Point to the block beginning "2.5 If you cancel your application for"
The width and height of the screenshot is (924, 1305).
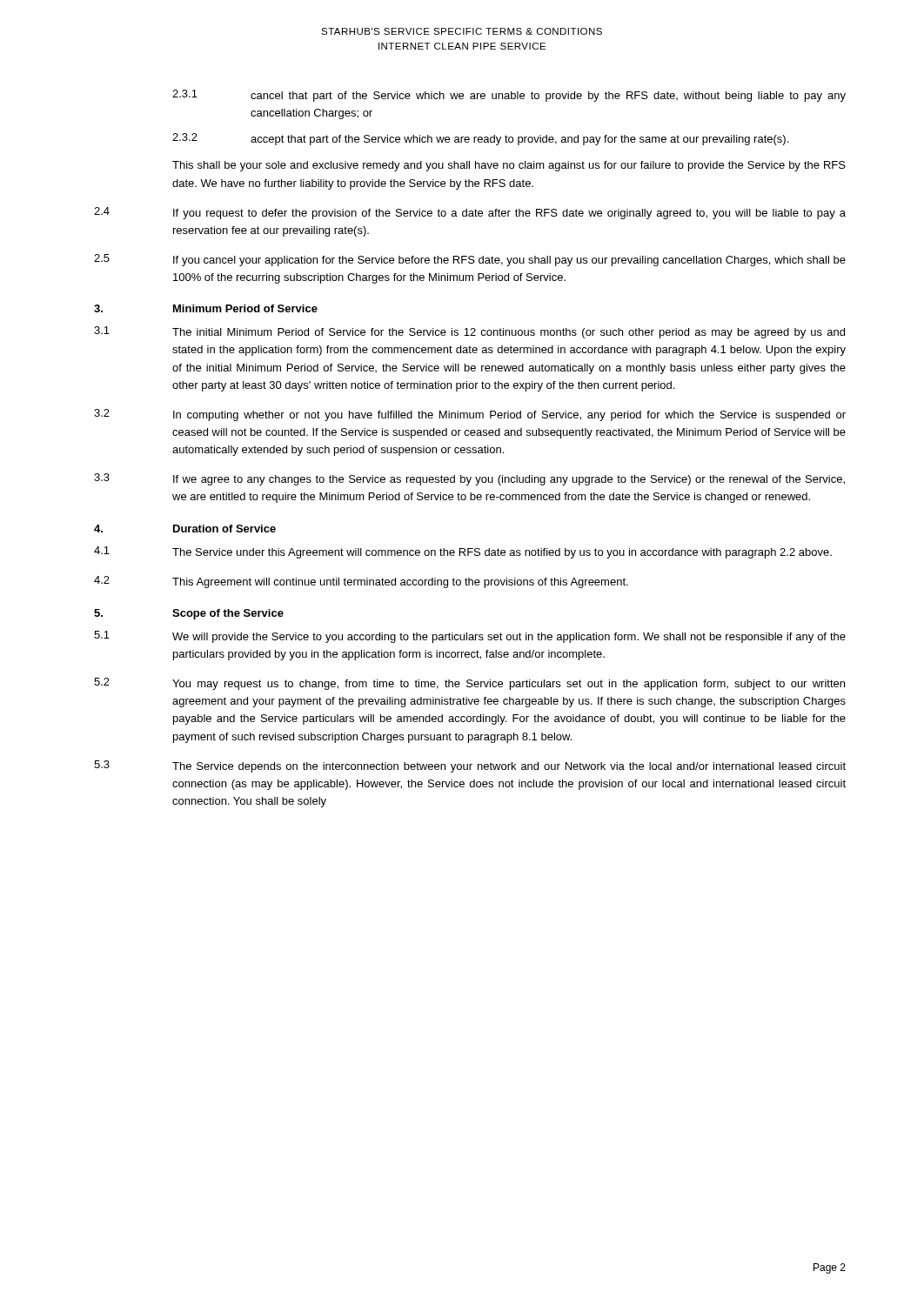point(470,269)
